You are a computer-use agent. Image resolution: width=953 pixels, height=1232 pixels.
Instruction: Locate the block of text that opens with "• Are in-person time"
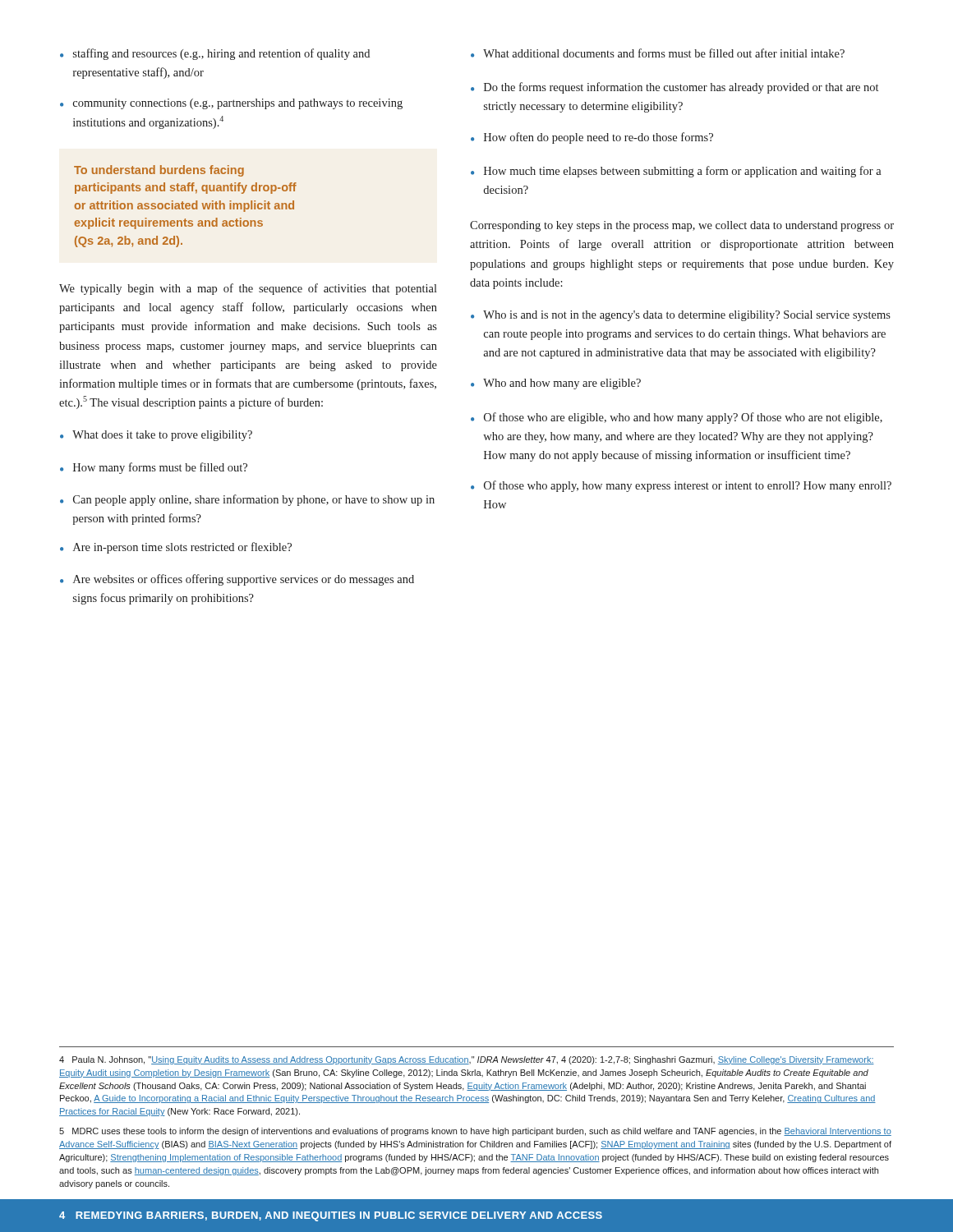coord(176,549)
